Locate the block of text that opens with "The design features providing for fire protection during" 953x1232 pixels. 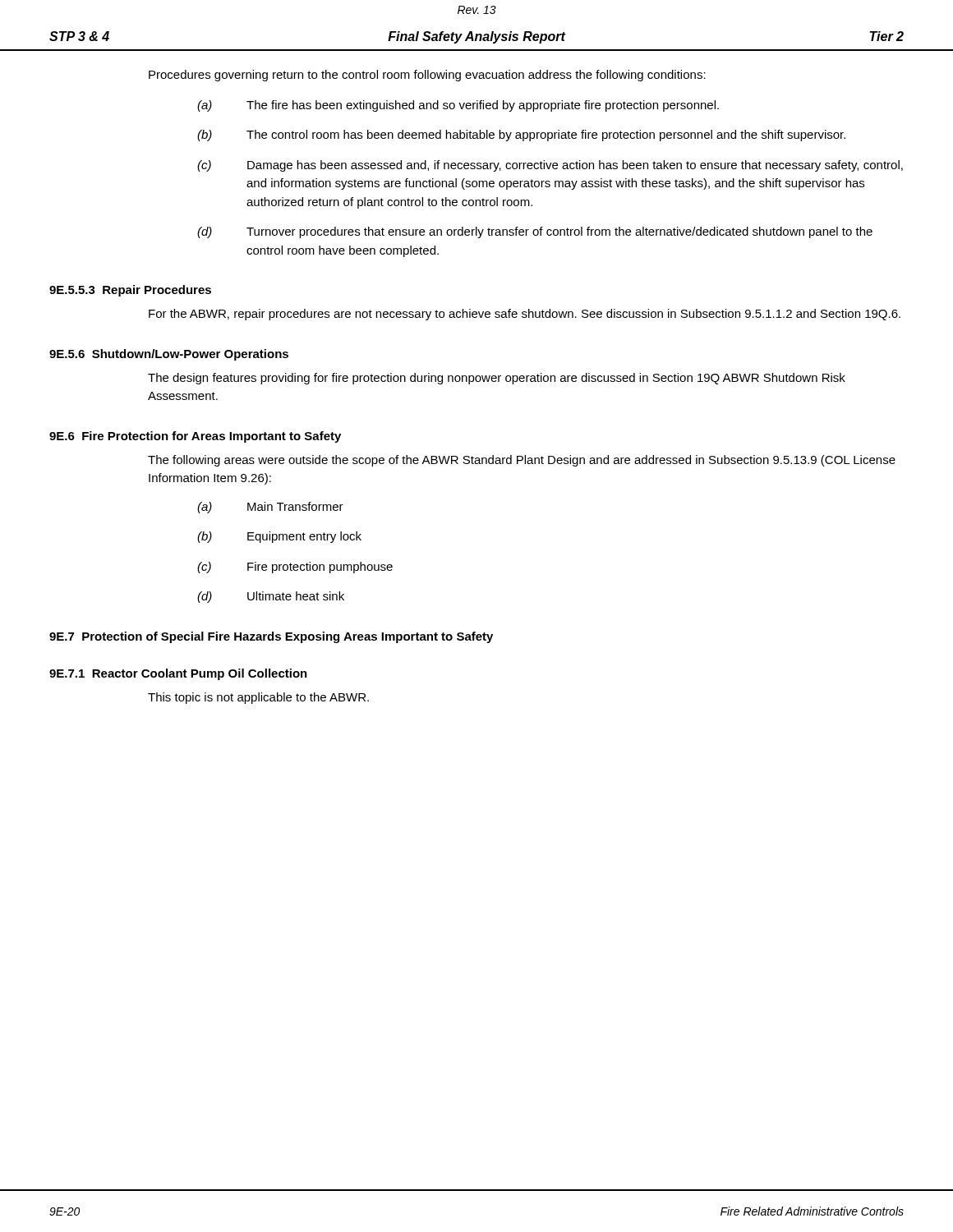[497, 386]
